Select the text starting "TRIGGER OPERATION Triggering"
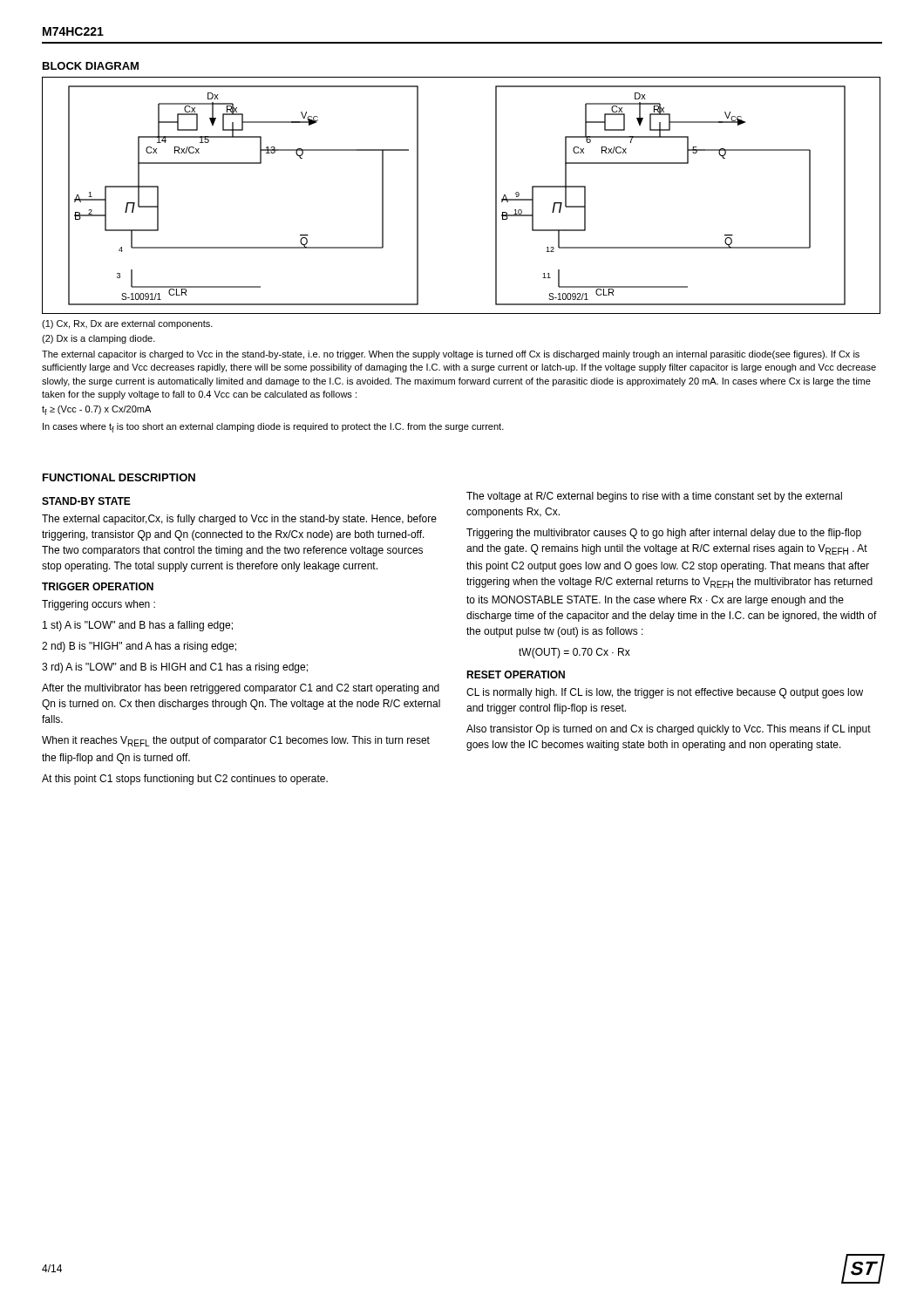The image size is (924, 1308). tap(242, 683)
